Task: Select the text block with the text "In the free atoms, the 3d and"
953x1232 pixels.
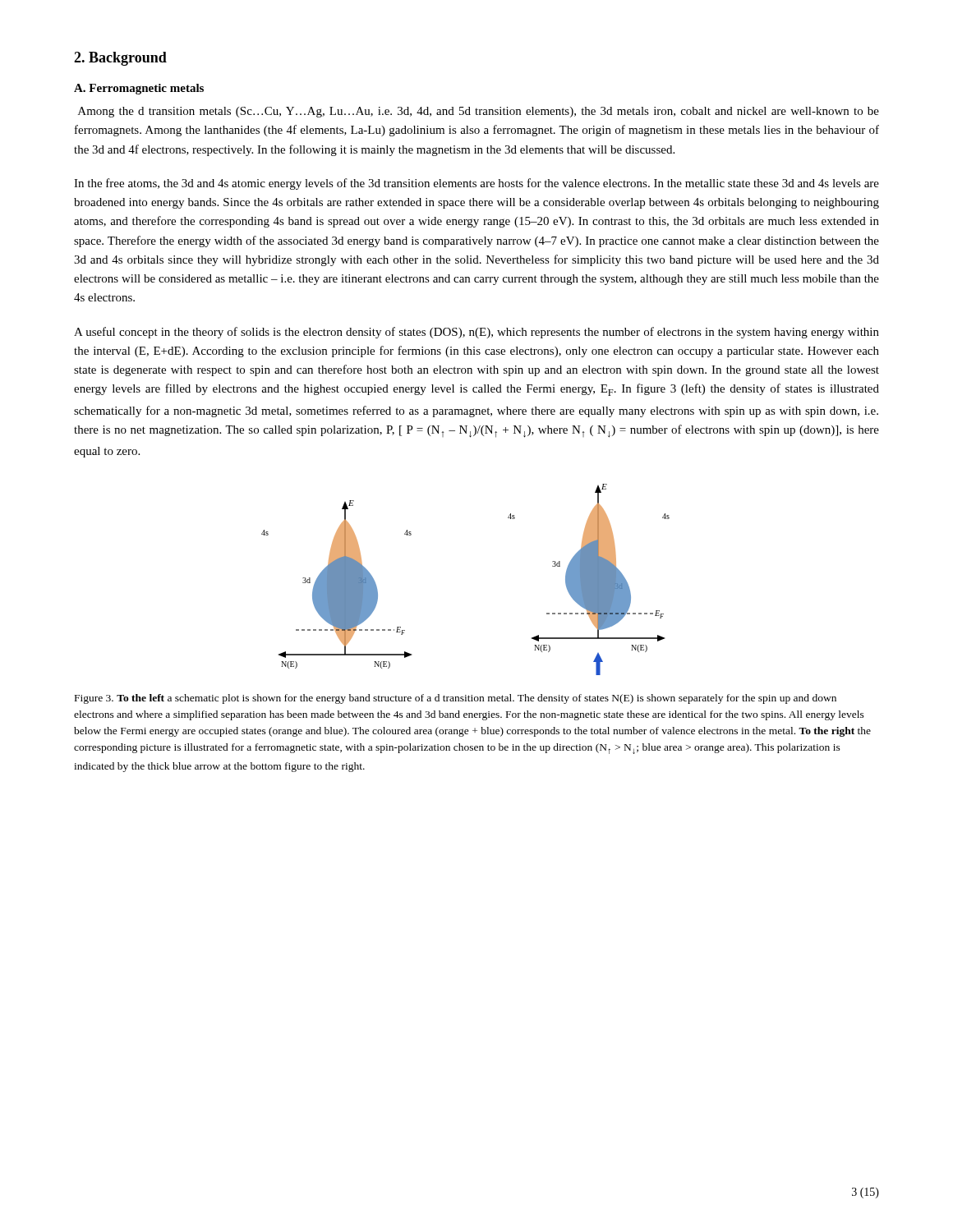Action: [476, 240]
